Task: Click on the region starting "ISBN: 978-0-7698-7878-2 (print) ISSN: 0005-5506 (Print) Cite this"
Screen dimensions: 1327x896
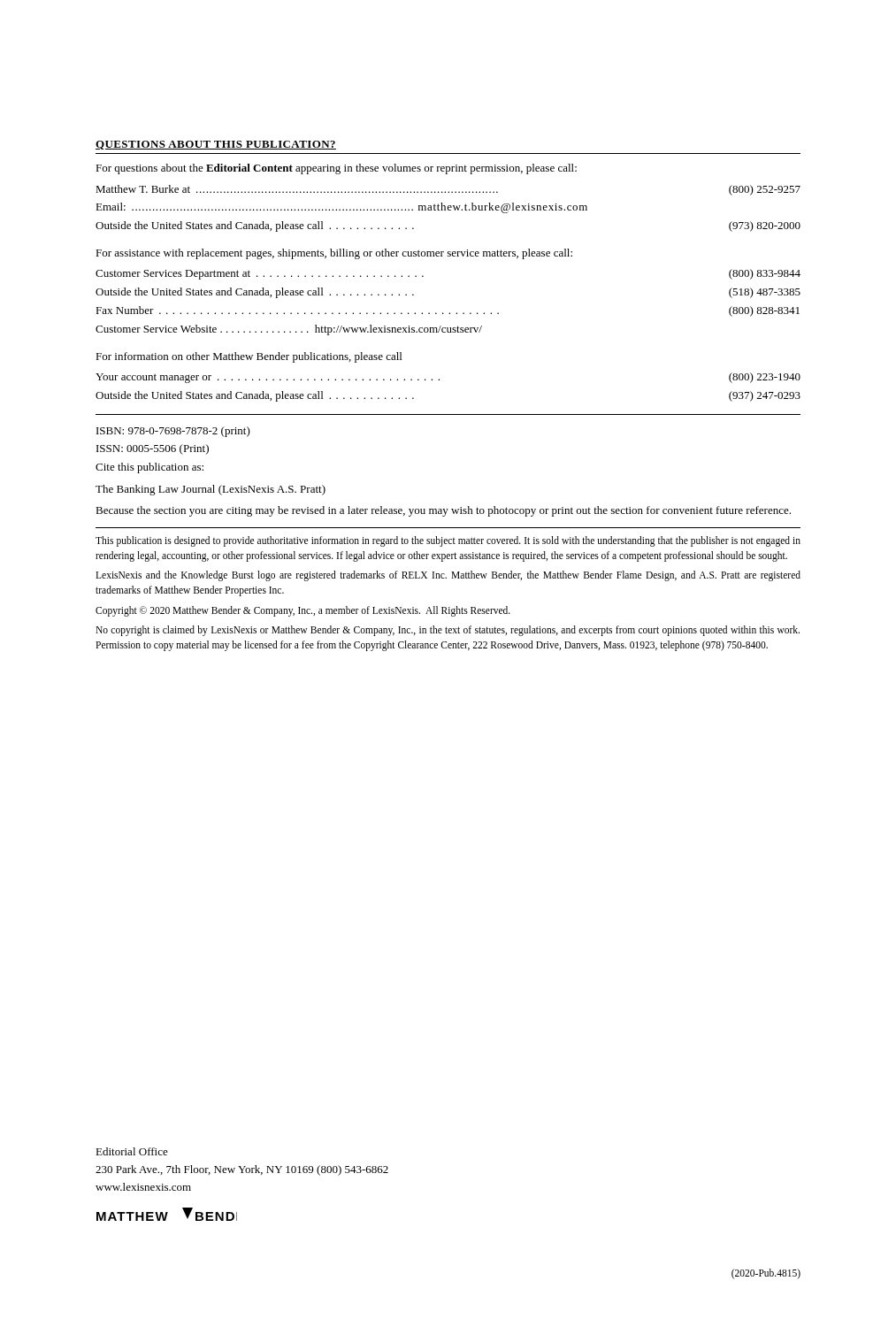Action: (x=173, y=448)
